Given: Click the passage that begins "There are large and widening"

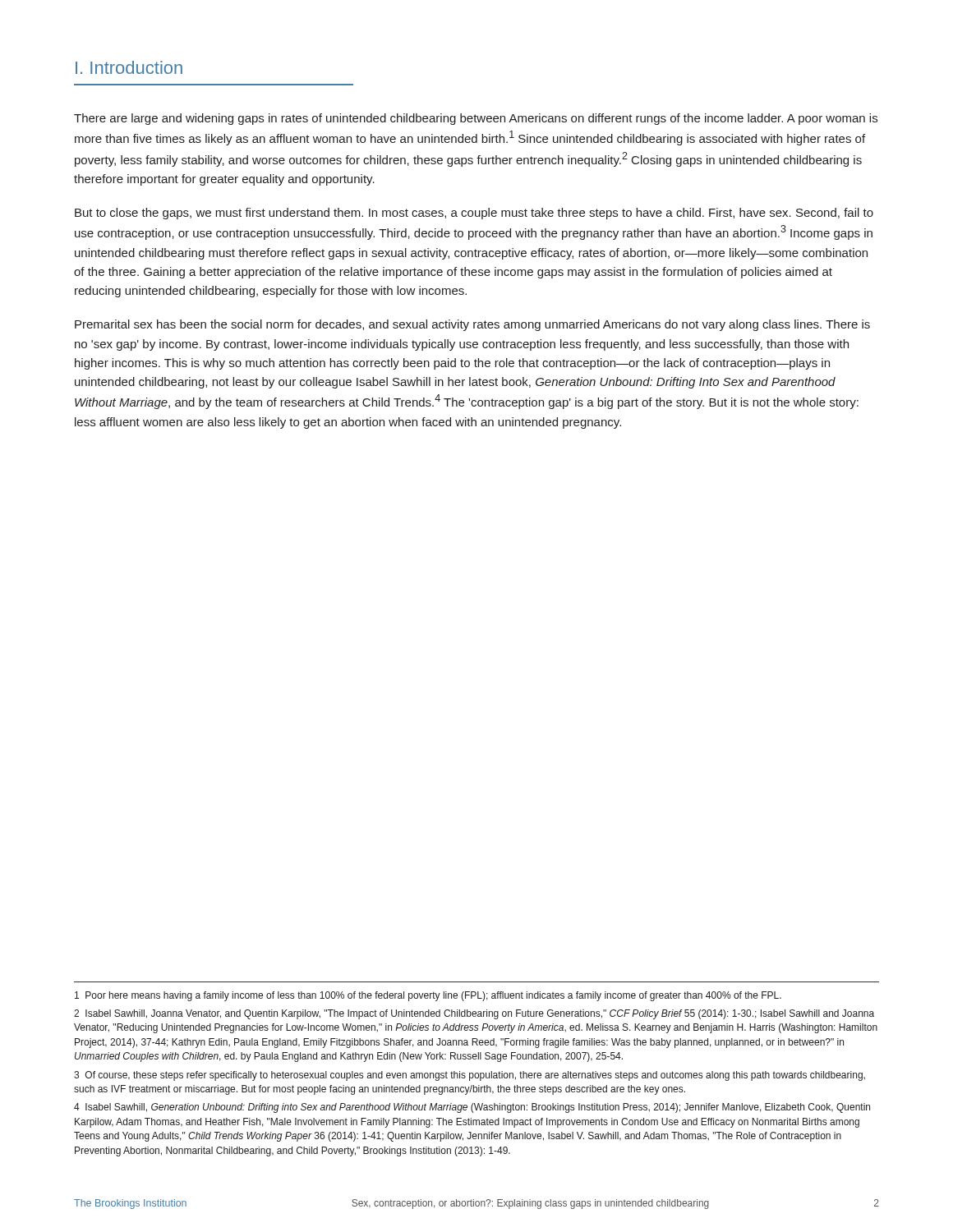Looking at the screenshot, I should point(476,148).
